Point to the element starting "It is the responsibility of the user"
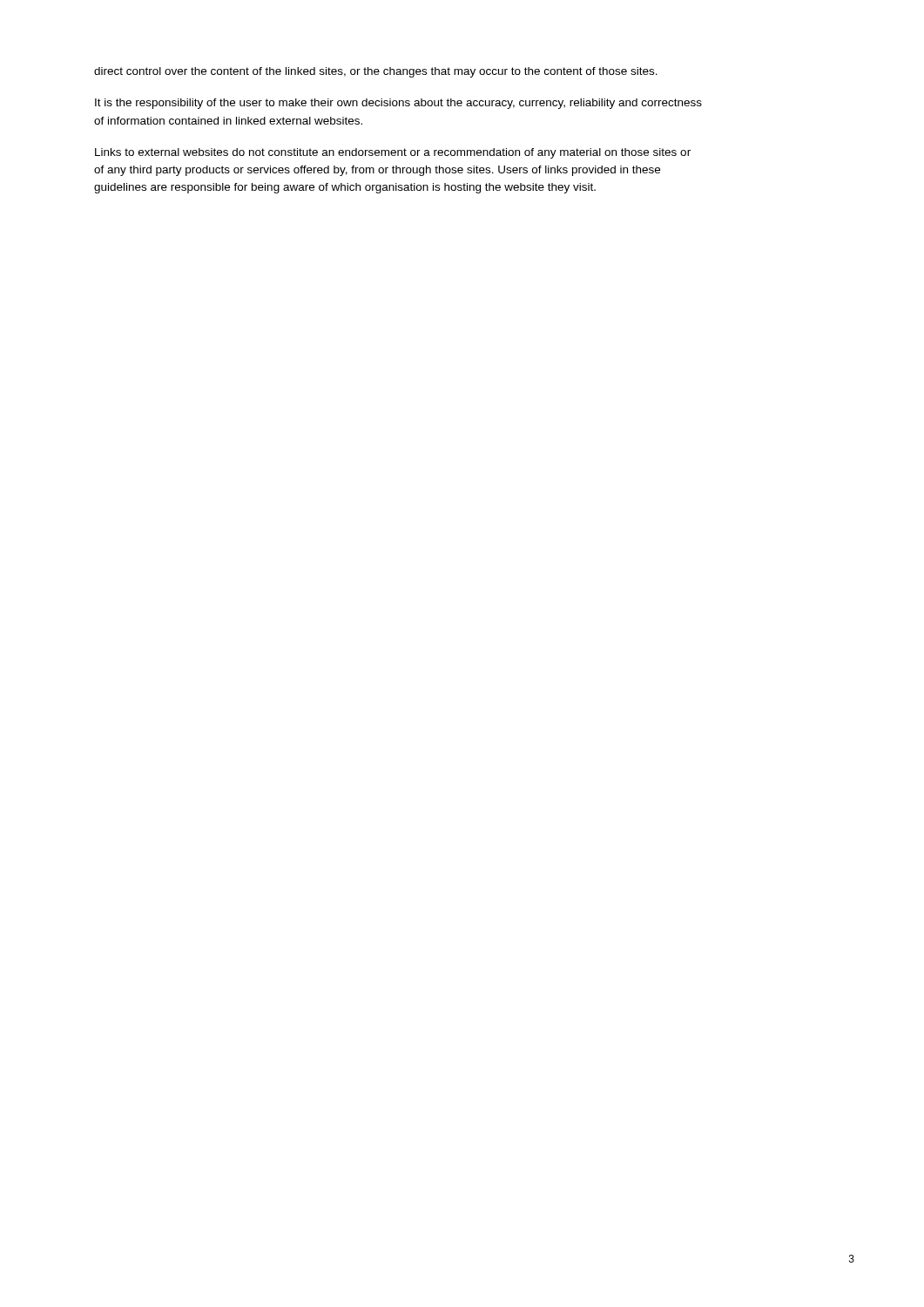The height and width of the screenshot is (1307, 924). 398,111
